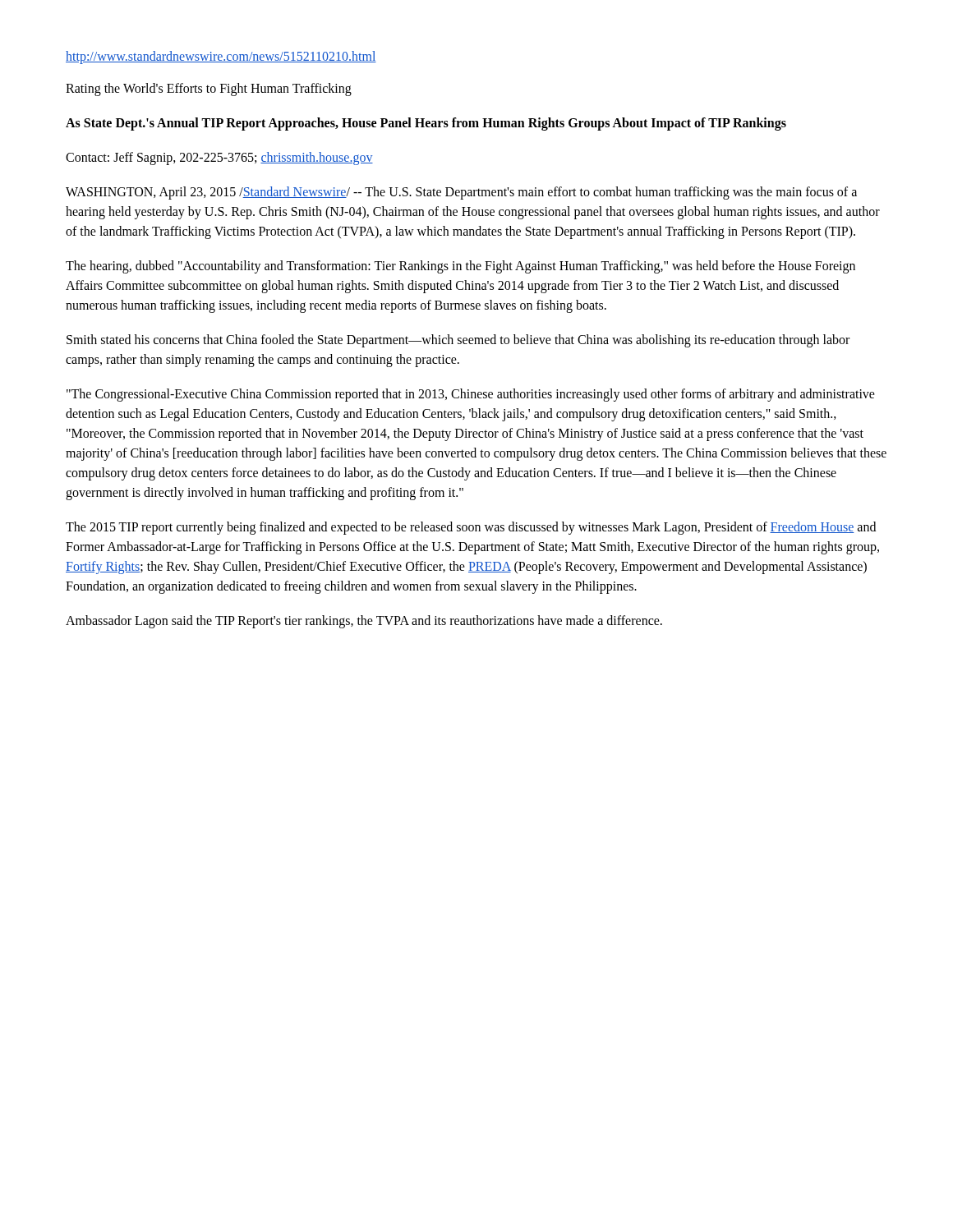
Task: Navigate to the passage starting "Contact: Jeff Sagnip, 202-225-3765;"
Action: point(219,157)
